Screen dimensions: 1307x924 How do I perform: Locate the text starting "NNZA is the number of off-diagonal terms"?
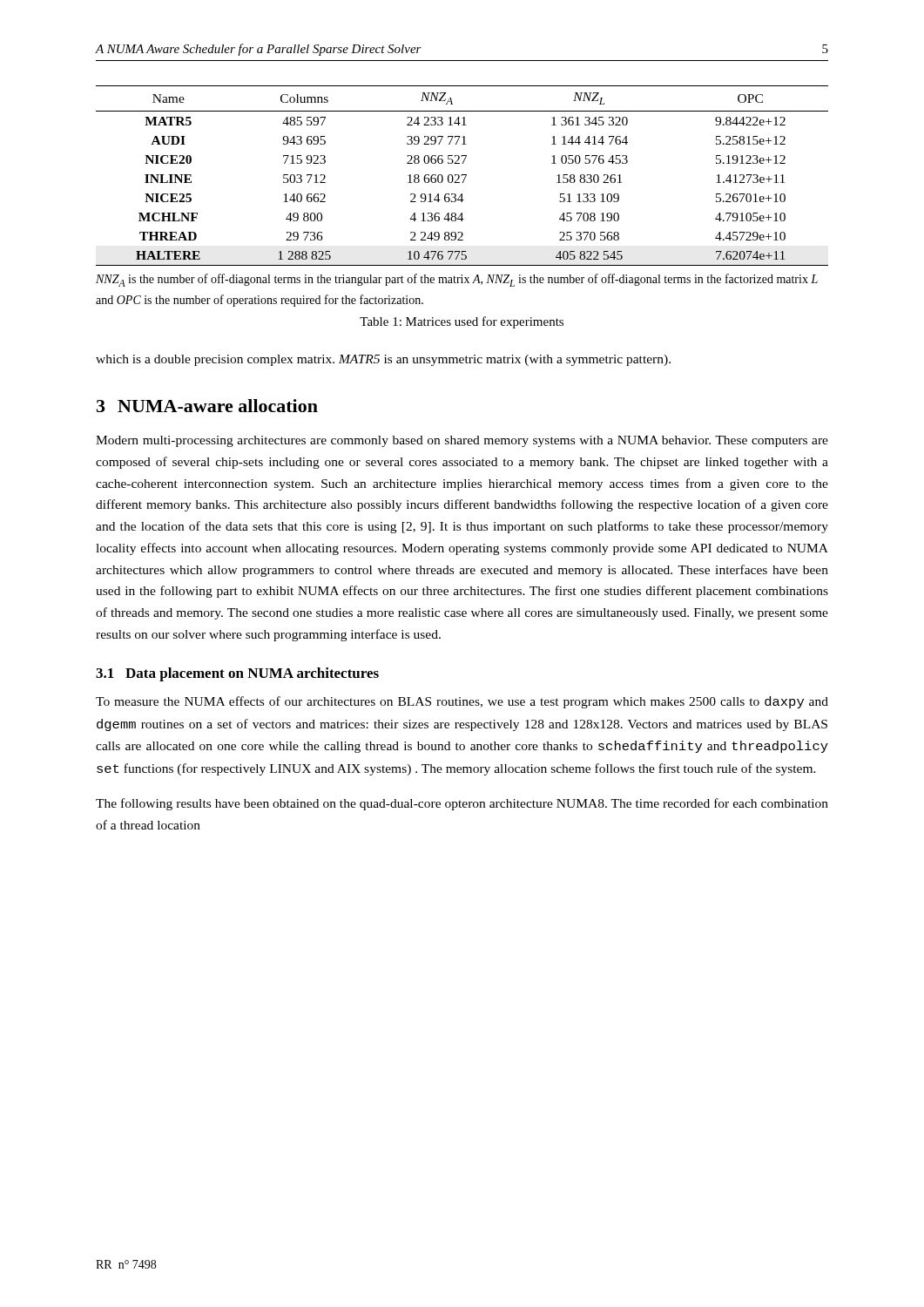coord(457,290)
